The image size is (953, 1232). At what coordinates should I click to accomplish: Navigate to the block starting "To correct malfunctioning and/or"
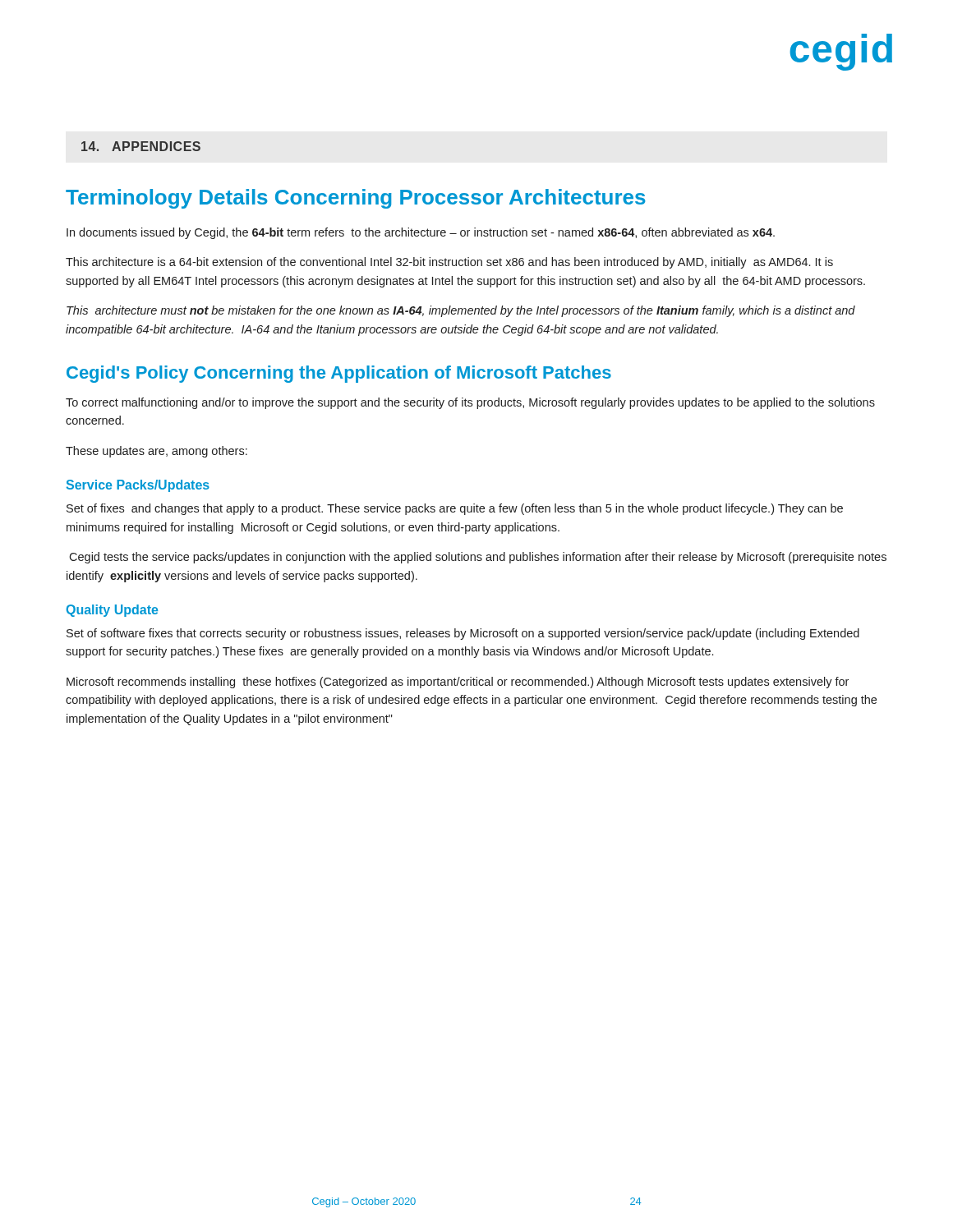tap(470, 411)
